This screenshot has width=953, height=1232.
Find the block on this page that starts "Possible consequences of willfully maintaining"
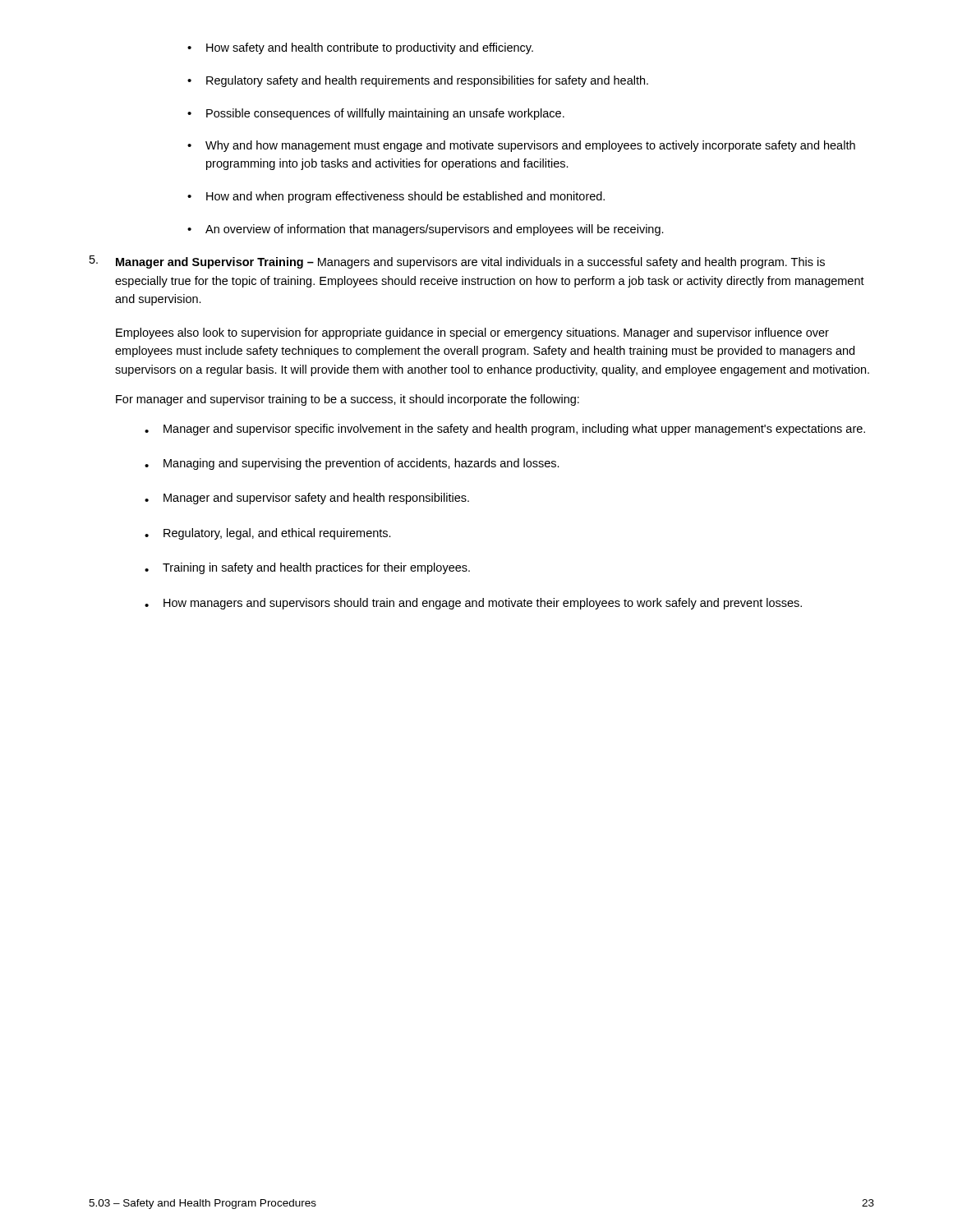point(531,114)
